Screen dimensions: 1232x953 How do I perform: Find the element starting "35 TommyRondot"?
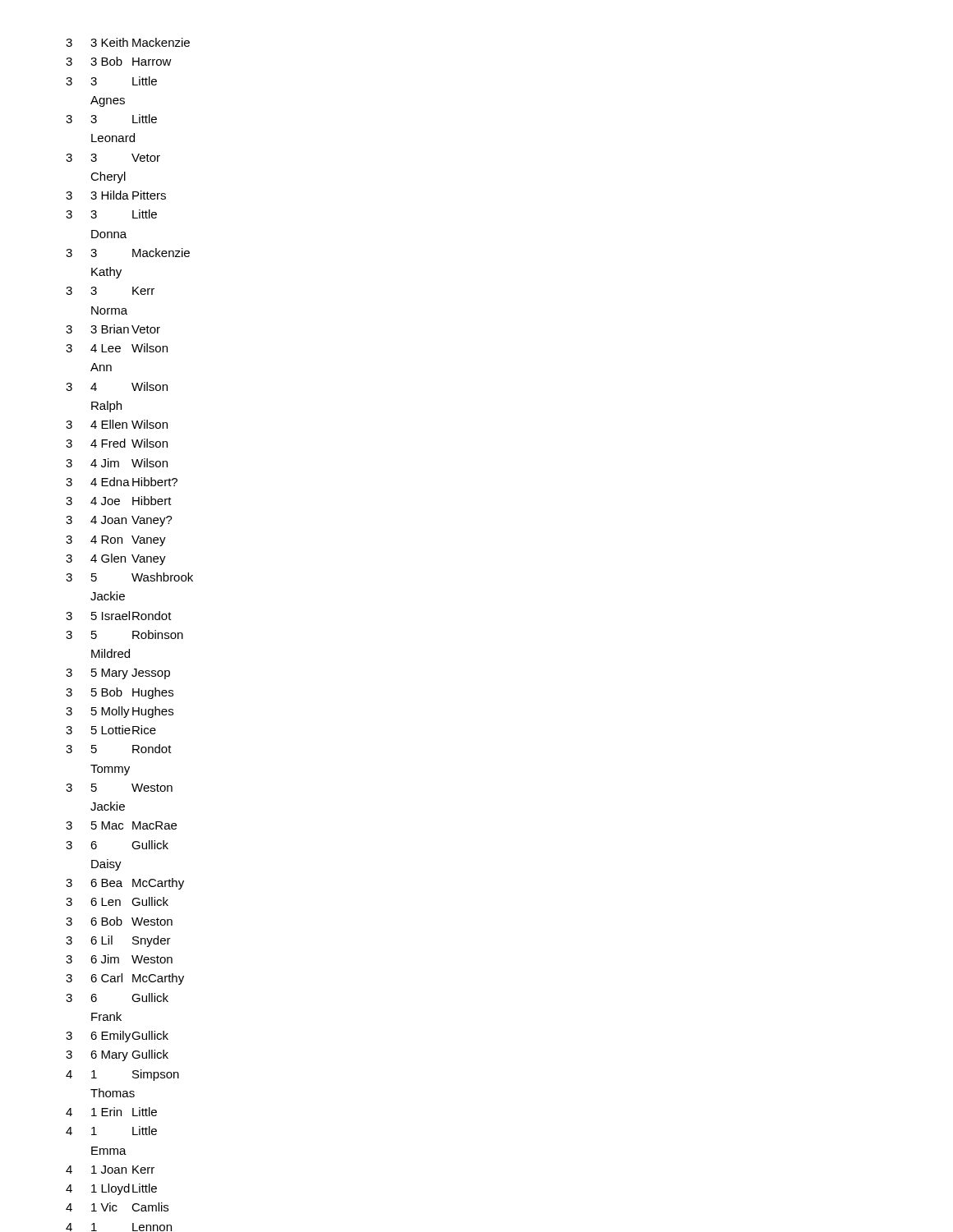pyautogui.click(x=148, y=759)
